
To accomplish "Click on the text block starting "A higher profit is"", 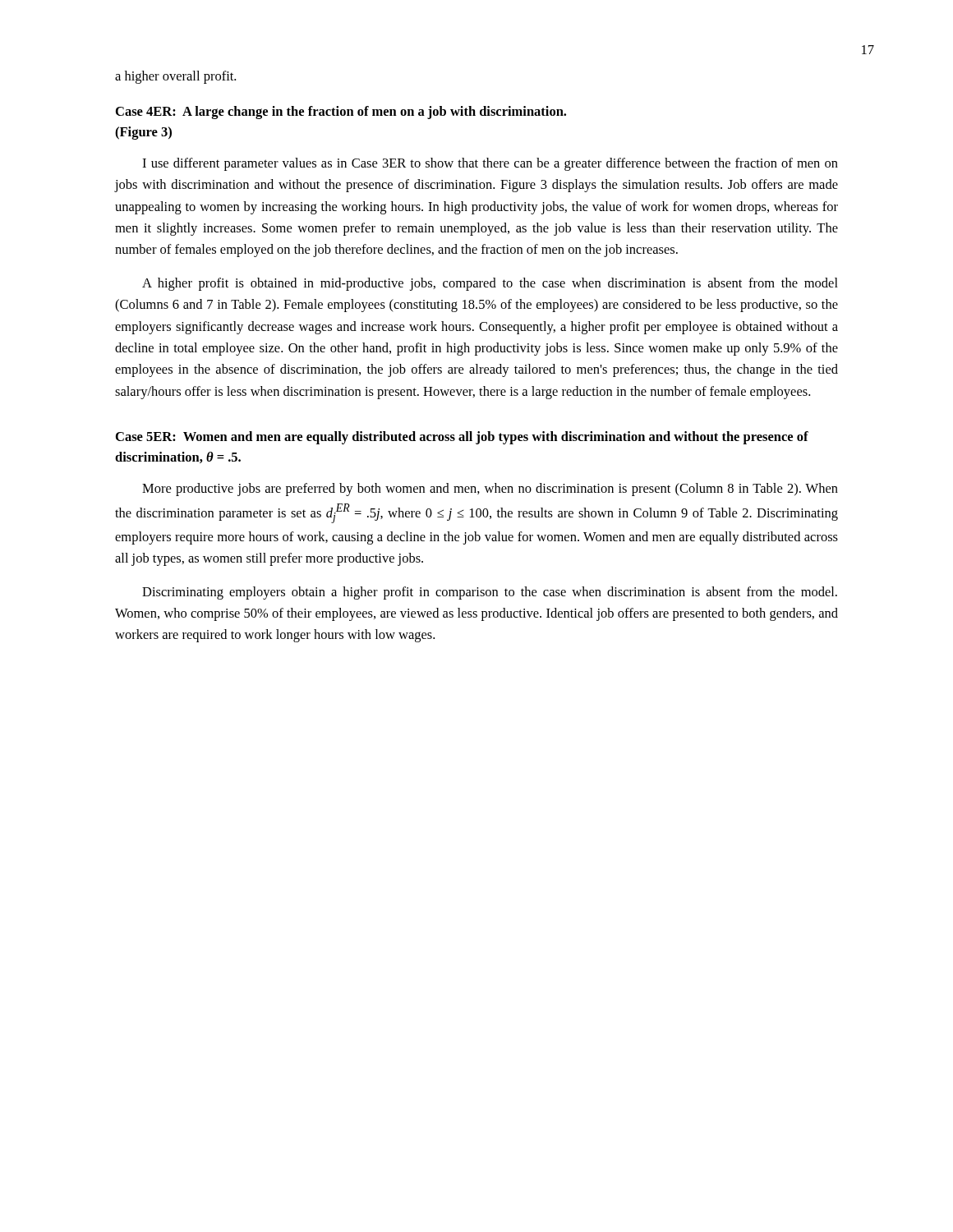I will (x=476, y=338).
